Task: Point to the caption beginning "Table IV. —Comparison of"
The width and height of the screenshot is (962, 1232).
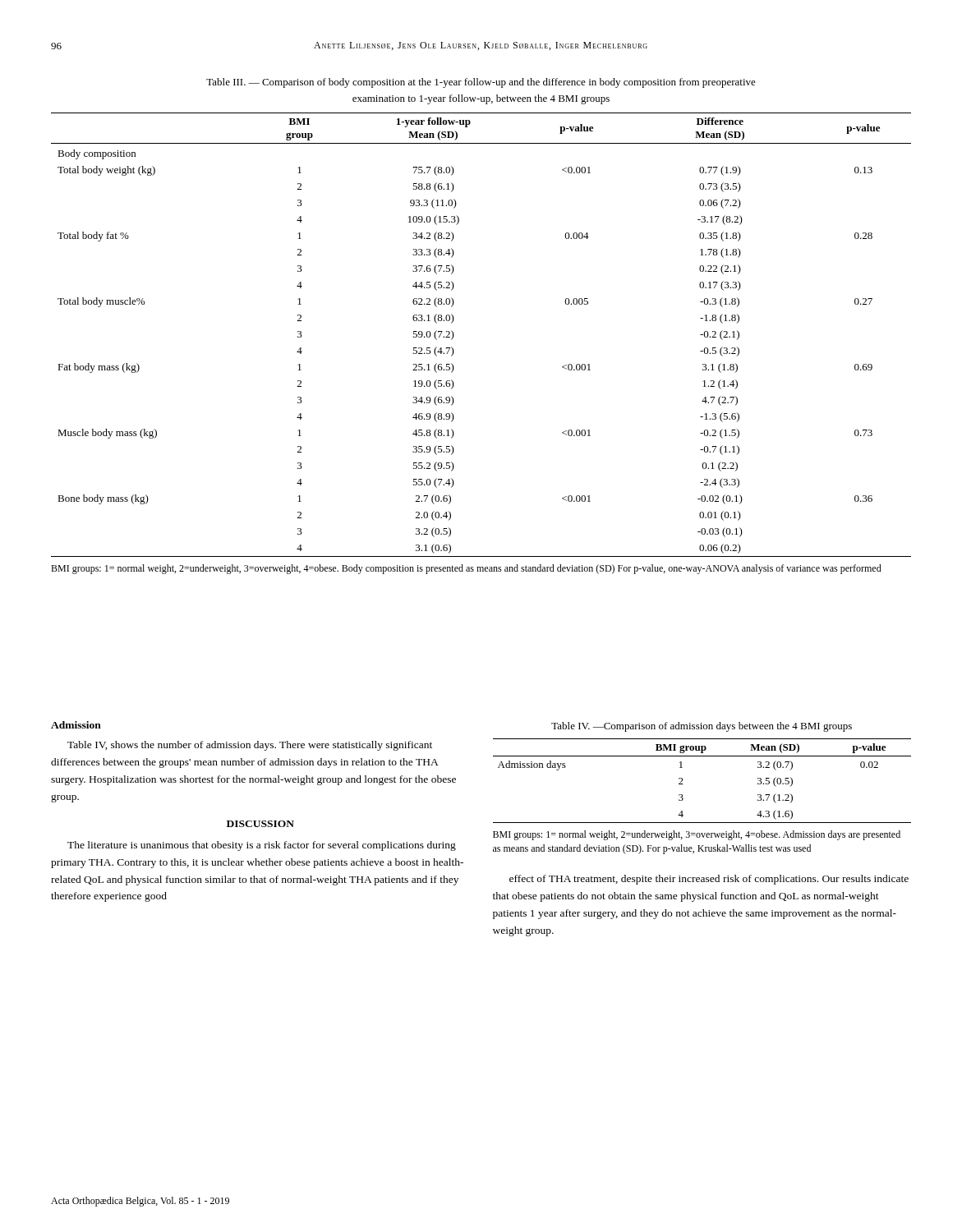Action: click(x=702, y=726)
